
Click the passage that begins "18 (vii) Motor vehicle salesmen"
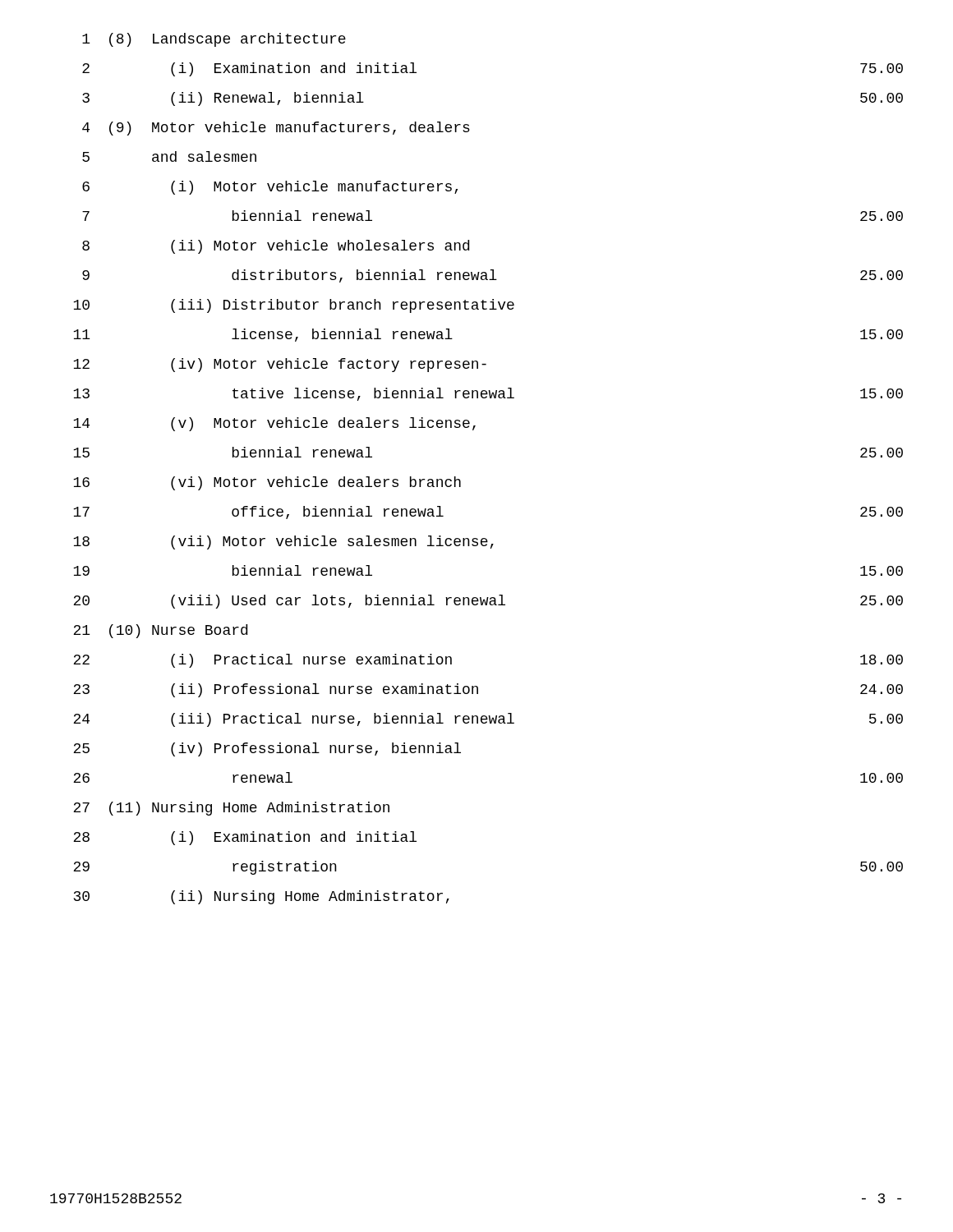(x=476, y=542)
